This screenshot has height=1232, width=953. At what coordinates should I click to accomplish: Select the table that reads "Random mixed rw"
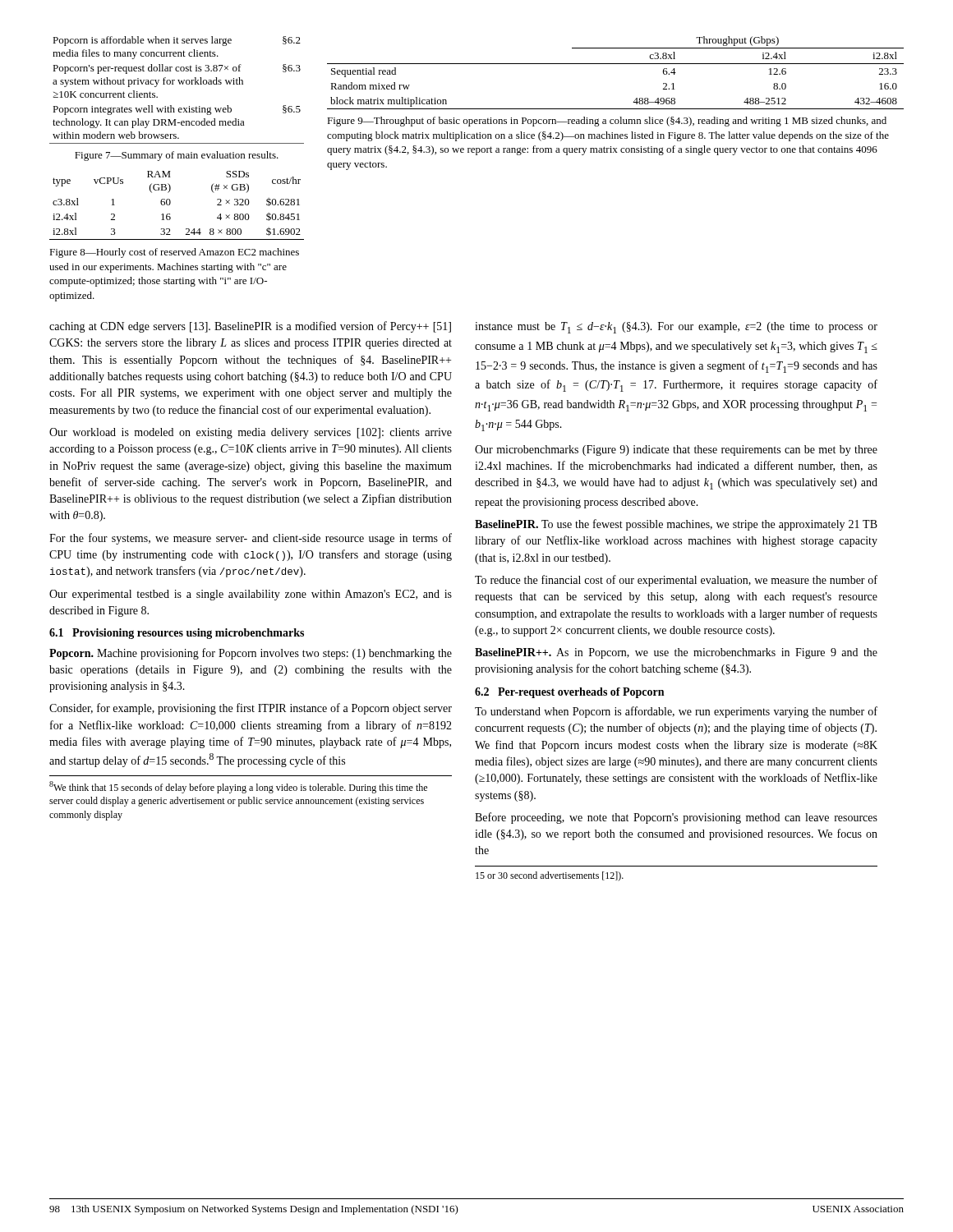tap(615, 71)
